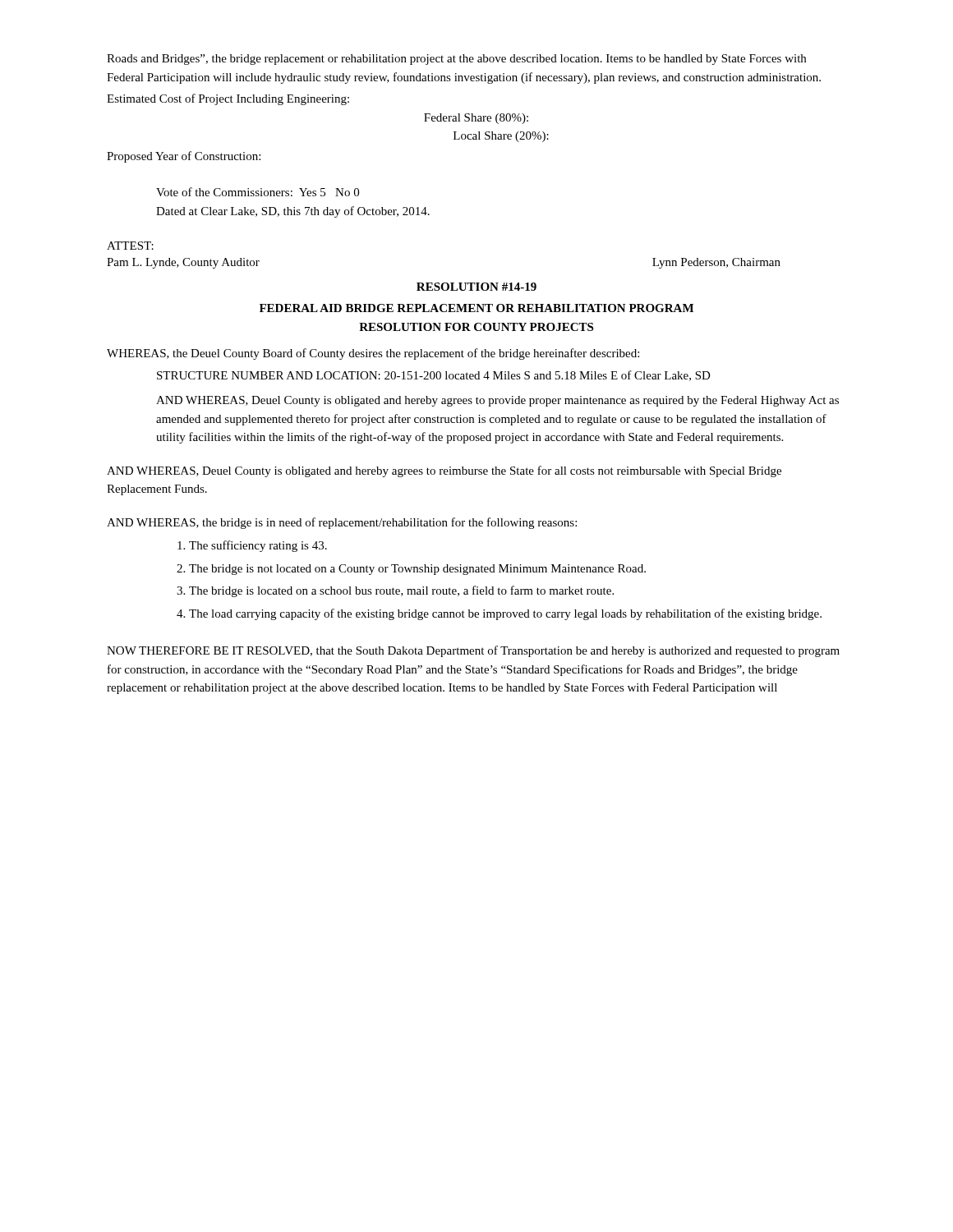The height and width of the screenshot is (1232, 953).
Task: Point to the block beginning "The sufficiency rating is"
Action: click(x=258, y=545)
